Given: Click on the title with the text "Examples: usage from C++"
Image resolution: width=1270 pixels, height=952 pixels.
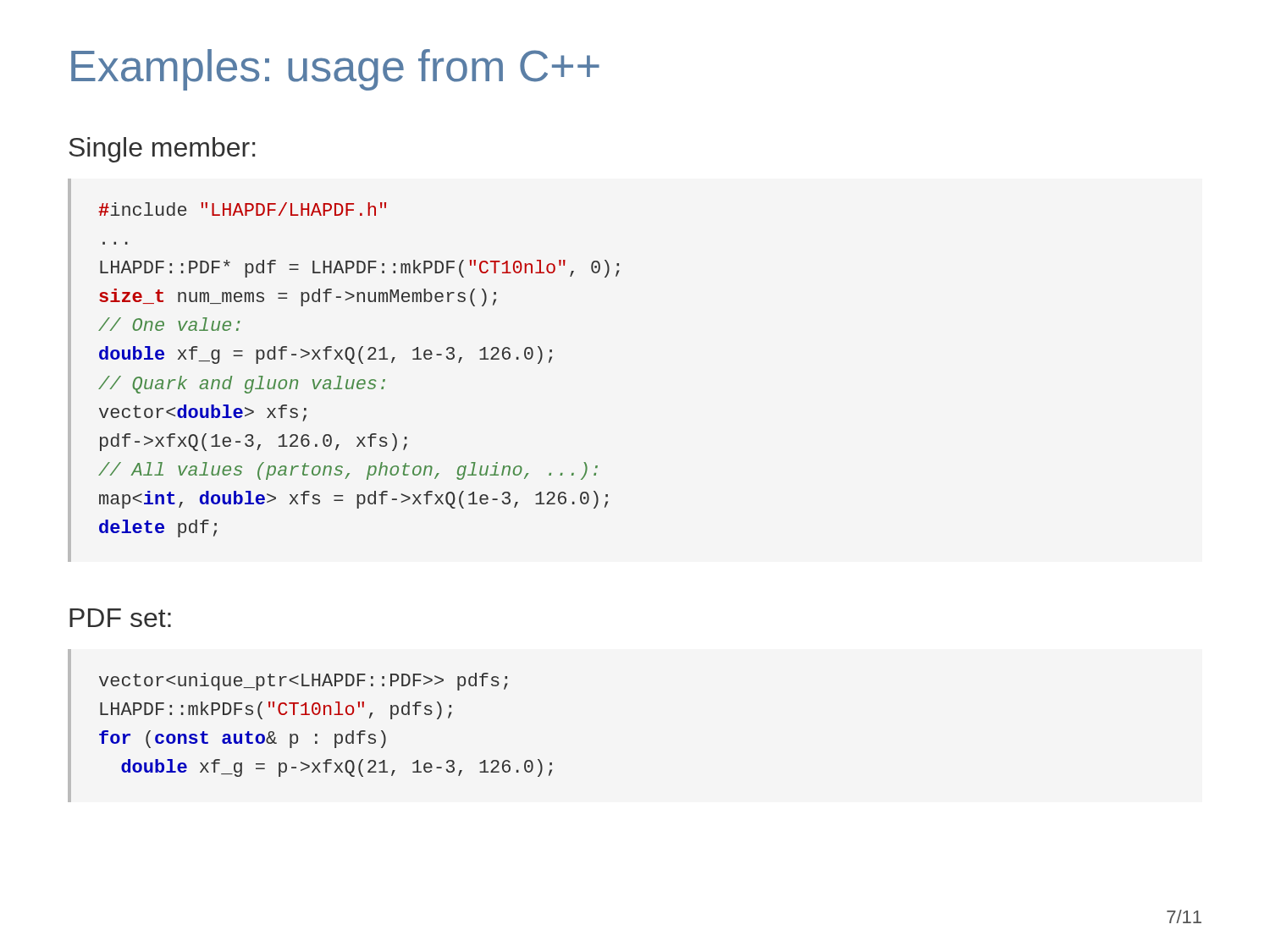Looking at the screenshot, I should (x=335, y=70).
